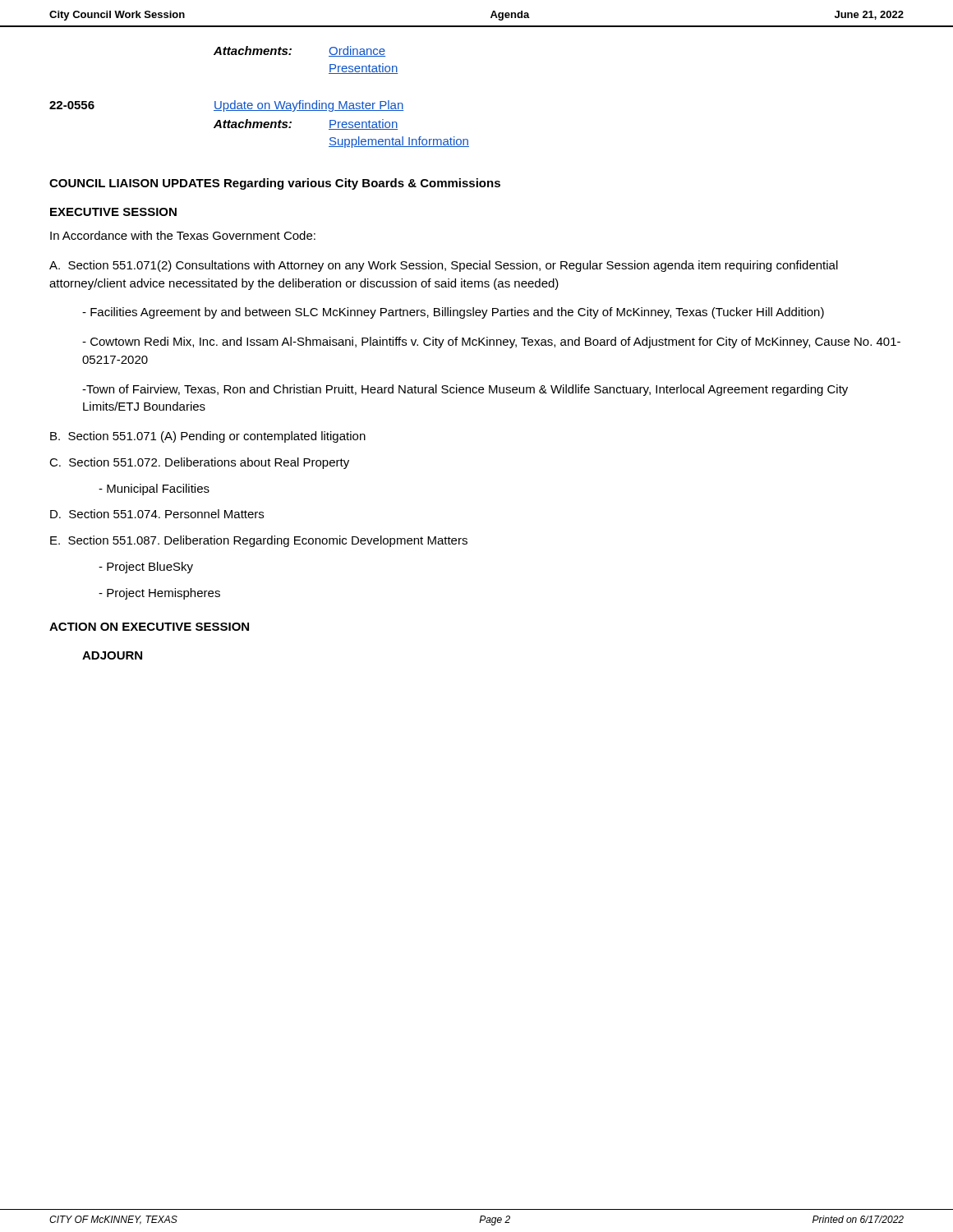Point to the region starting "C. Section 551.072."

[x=199, y=462]
